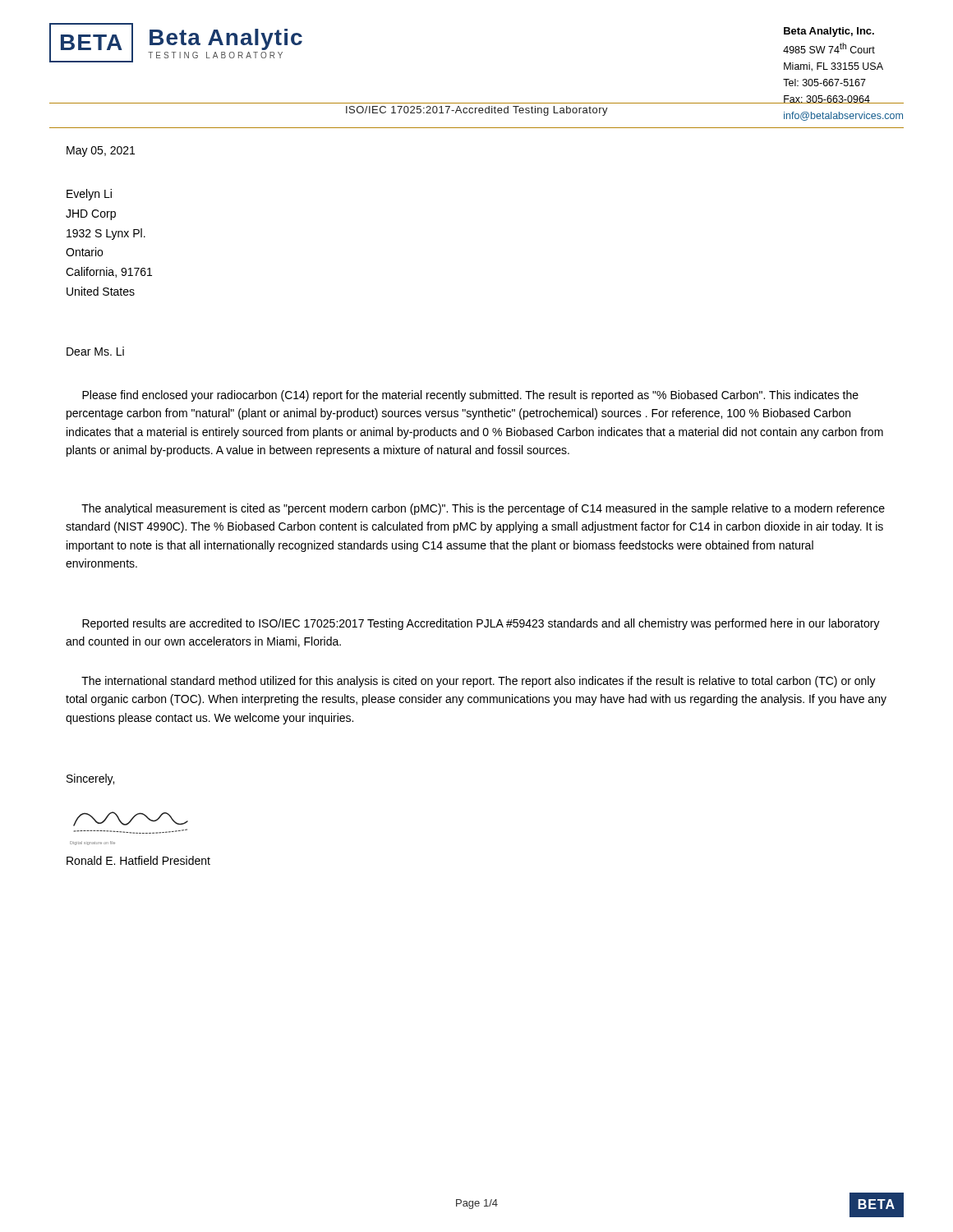This screenshot has height=1232, width=953.
Task: Locate the text block starting "Ronald E. Hatfield President"
Action: coord(138,861)
